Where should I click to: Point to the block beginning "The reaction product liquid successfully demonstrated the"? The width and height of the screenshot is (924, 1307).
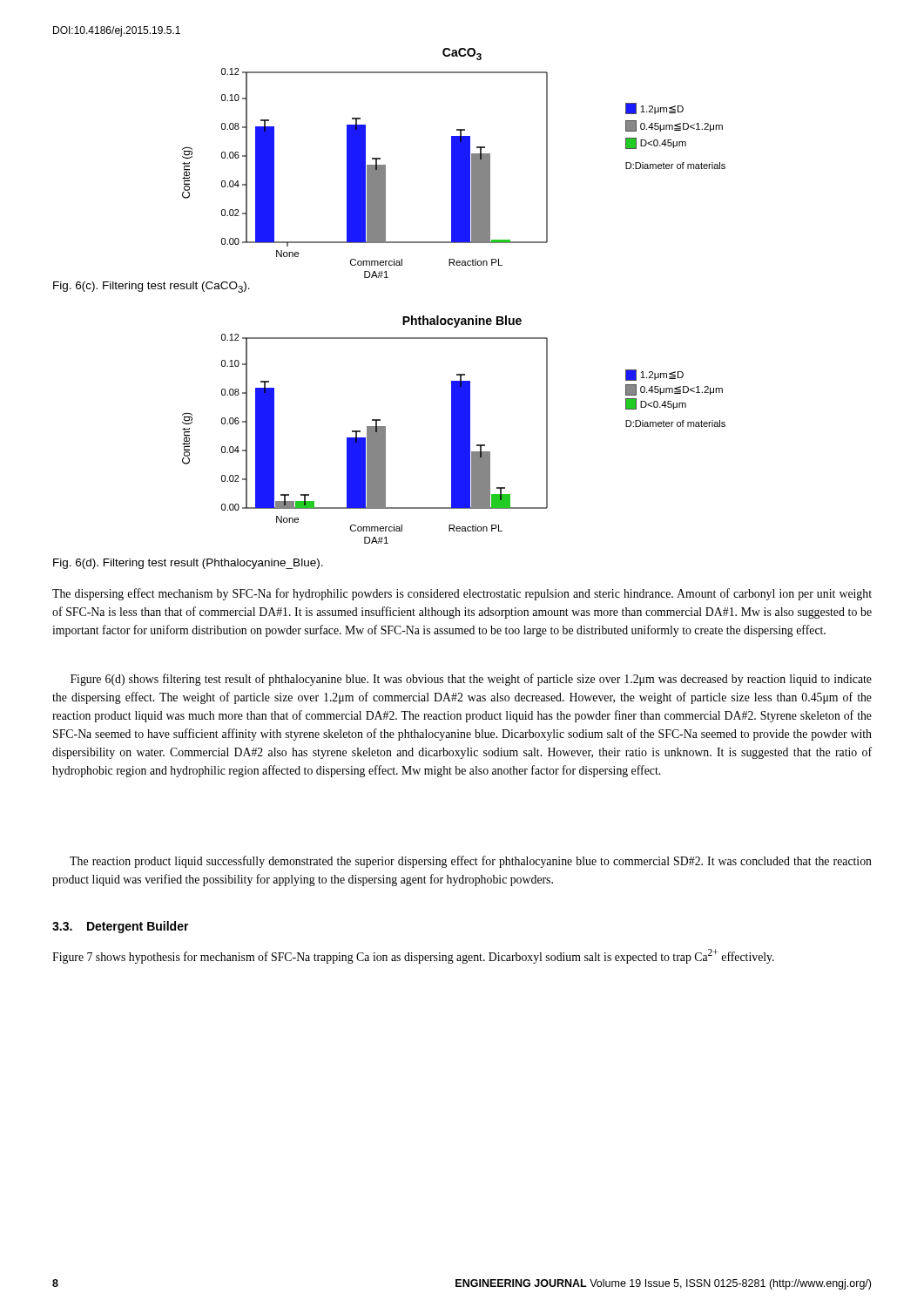coord(462,870)
